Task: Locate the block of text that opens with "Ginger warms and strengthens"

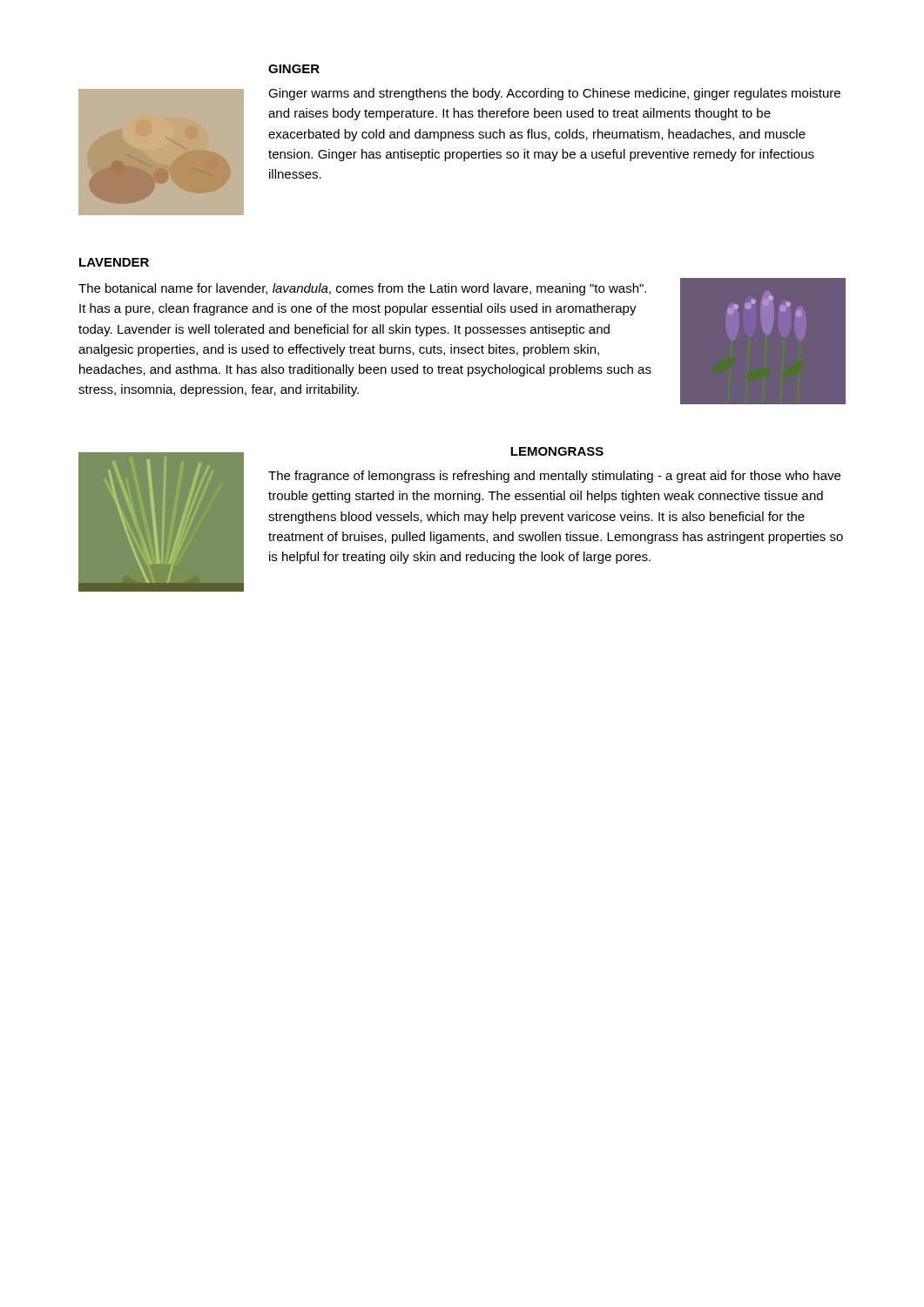Action: coord(555,133)
